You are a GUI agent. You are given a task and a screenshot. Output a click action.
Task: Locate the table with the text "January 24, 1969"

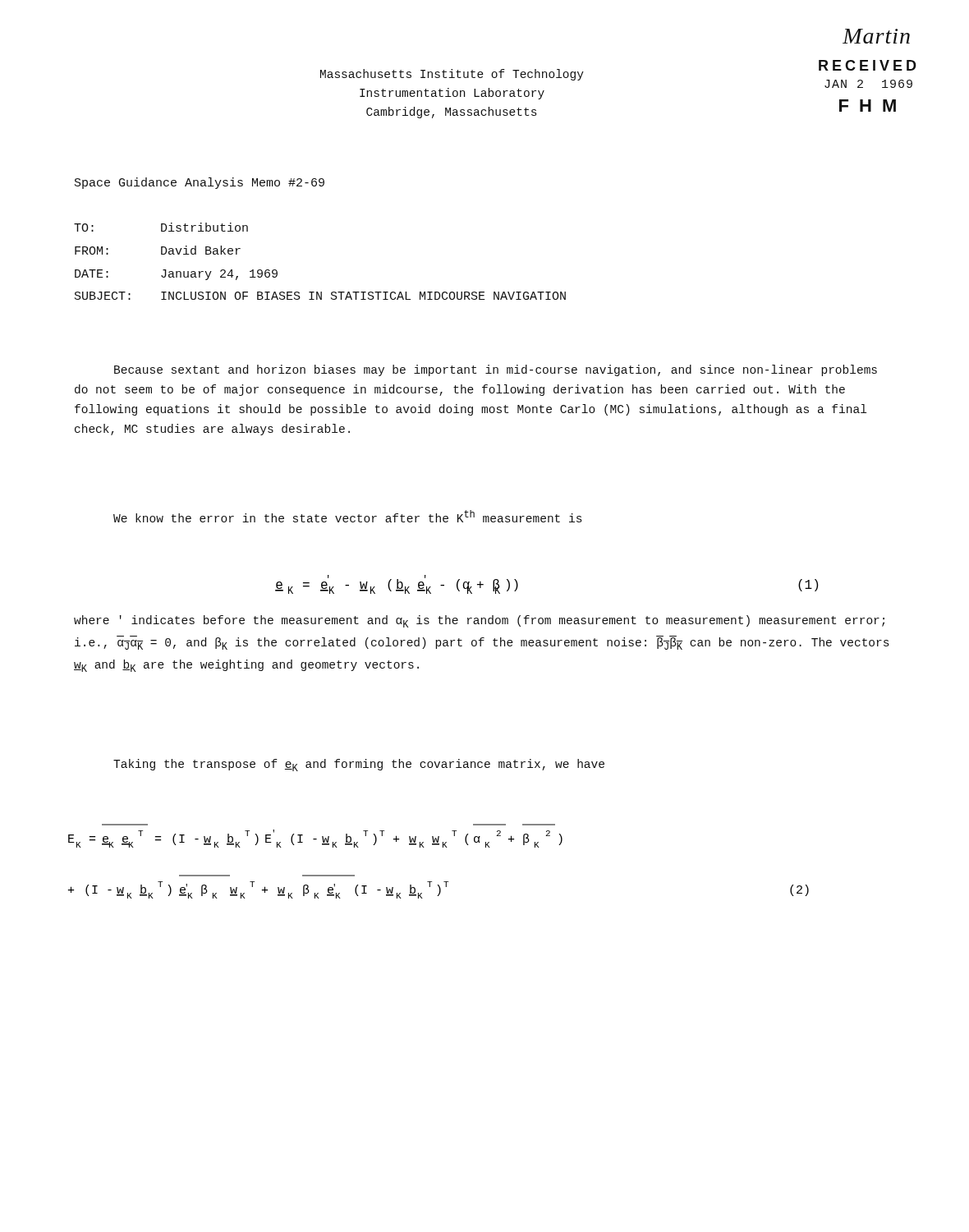pyautogui.click(x=484, y=263)
